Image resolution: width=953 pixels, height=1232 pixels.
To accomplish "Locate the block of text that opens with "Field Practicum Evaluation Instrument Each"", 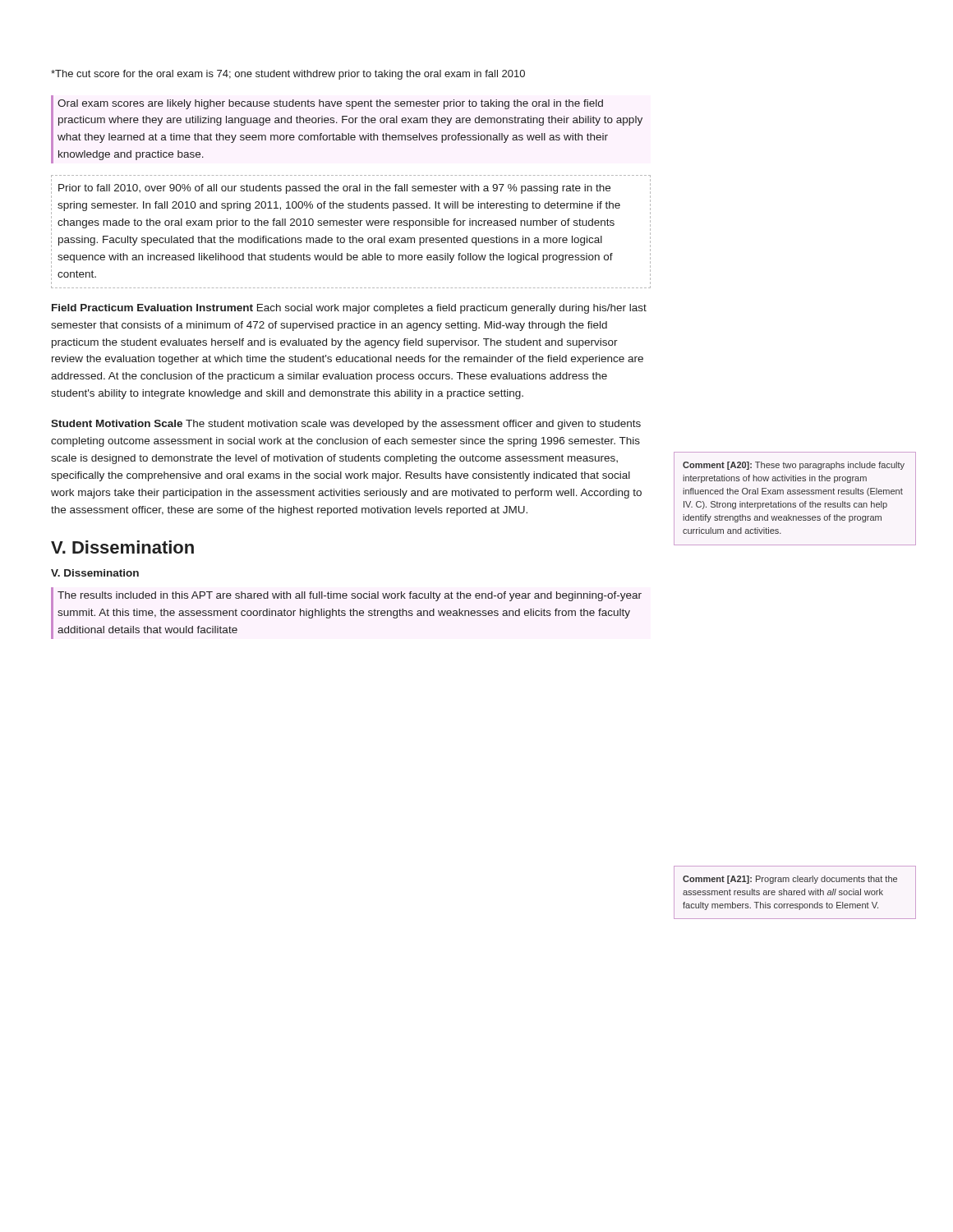I will (x=349, y=350).
